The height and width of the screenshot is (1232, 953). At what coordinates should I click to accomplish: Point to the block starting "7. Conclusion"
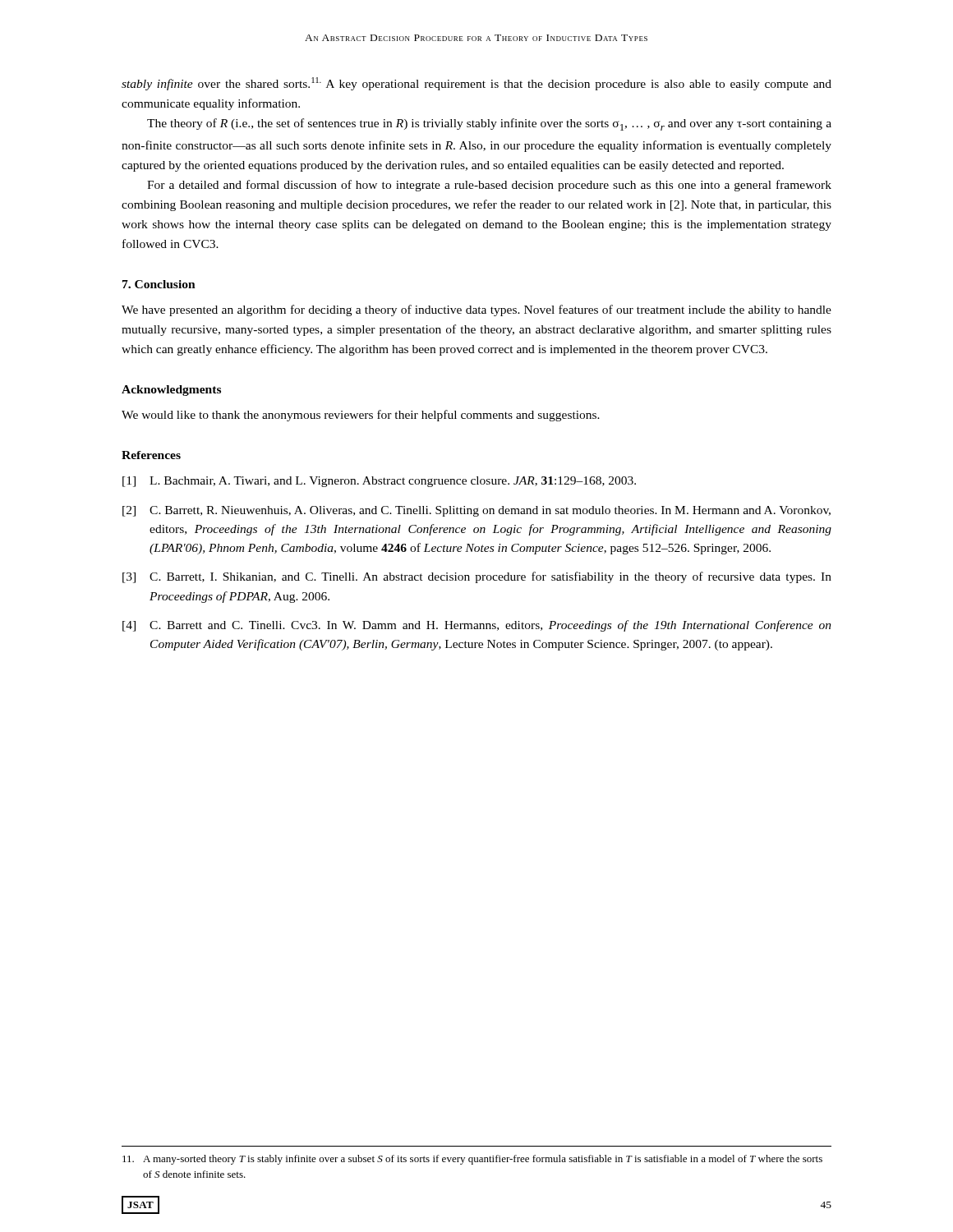click(x=158, y=284)
